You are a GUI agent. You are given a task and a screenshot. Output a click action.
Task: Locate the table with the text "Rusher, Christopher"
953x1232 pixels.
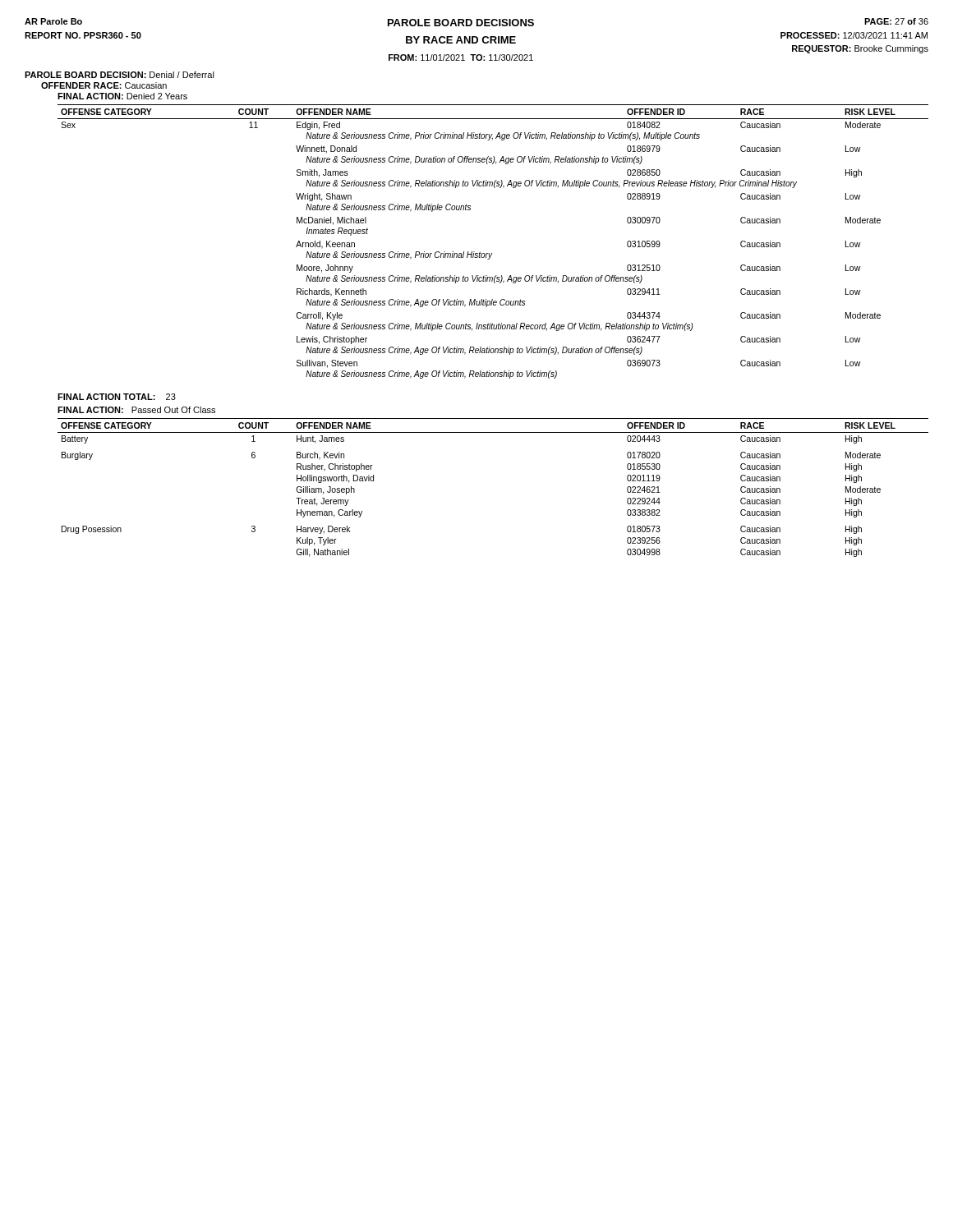(x=493, y=488)
